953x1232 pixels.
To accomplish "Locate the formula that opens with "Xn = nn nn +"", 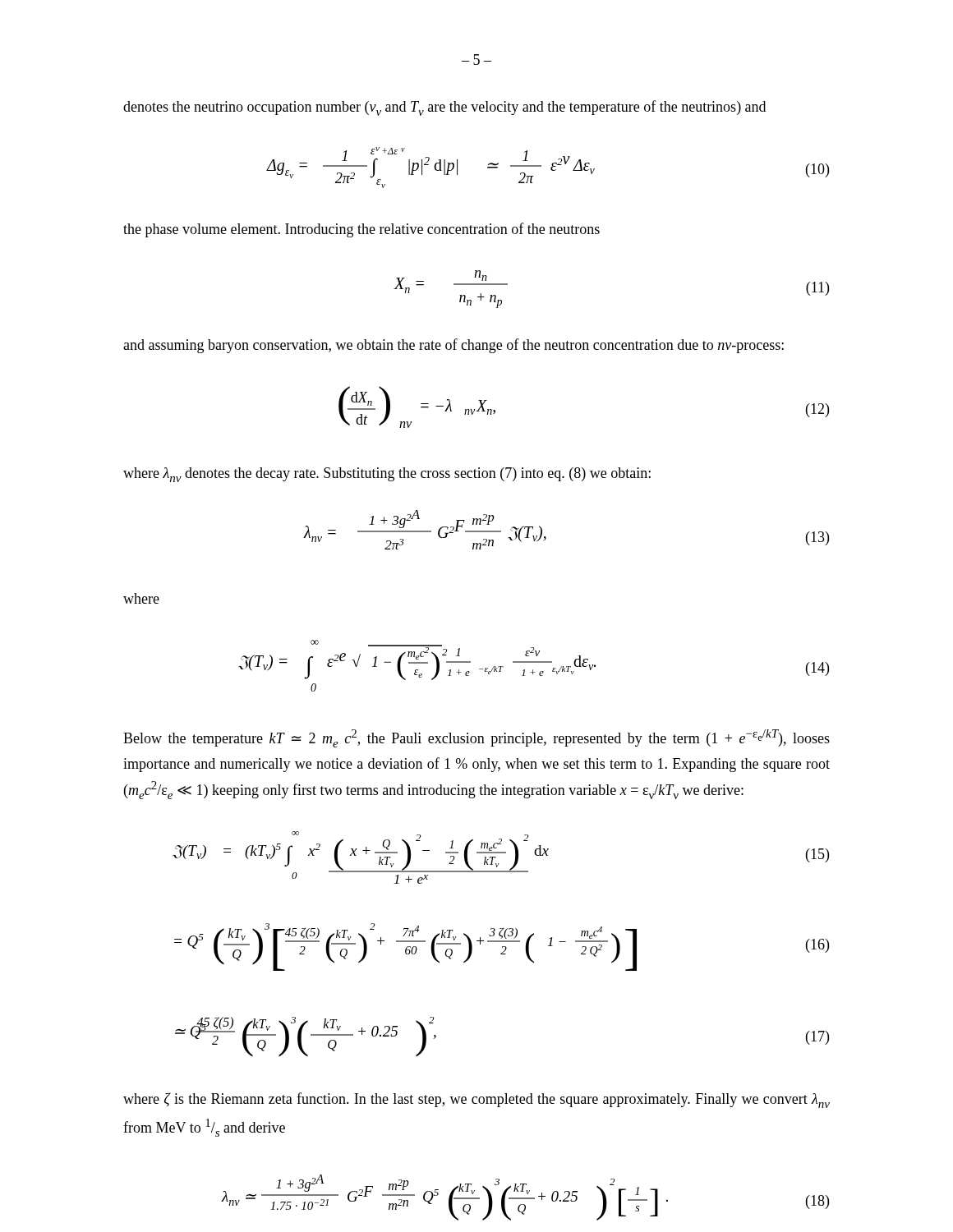I will click(480, 285).
